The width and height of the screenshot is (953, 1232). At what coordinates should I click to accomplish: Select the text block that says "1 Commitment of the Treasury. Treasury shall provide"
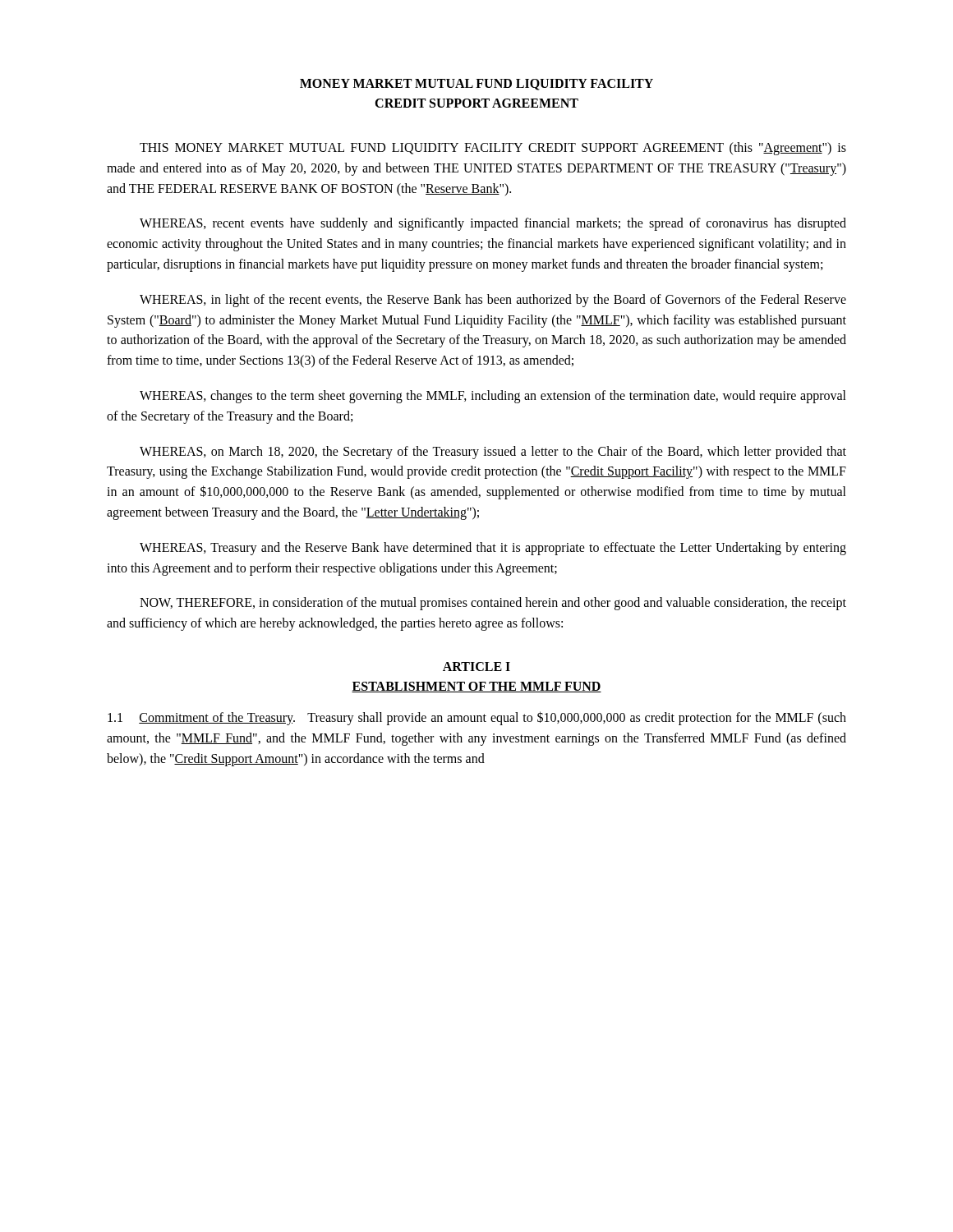[476, 738]
